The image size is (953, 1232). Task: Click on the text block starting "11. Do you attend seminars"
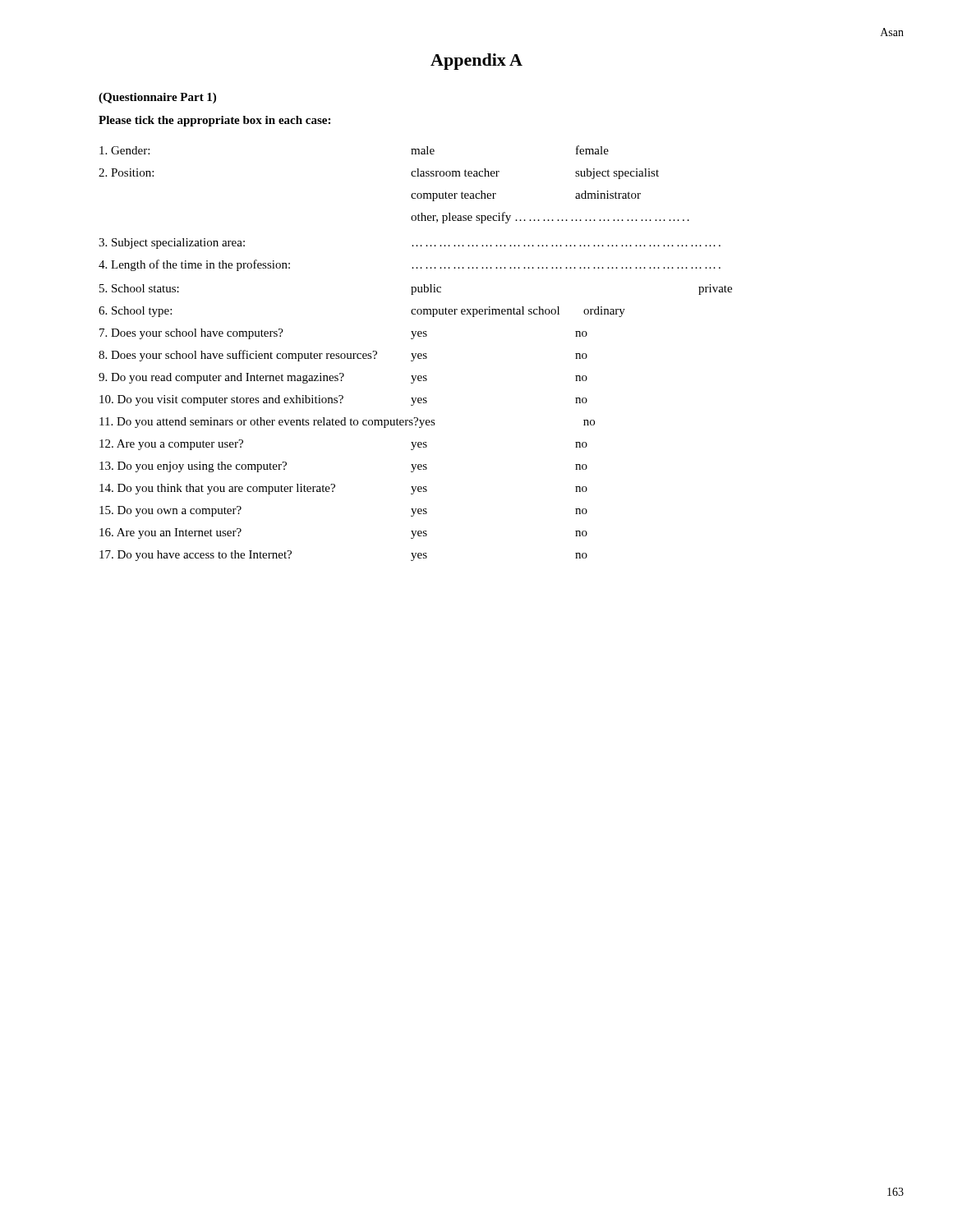[347, 422]
